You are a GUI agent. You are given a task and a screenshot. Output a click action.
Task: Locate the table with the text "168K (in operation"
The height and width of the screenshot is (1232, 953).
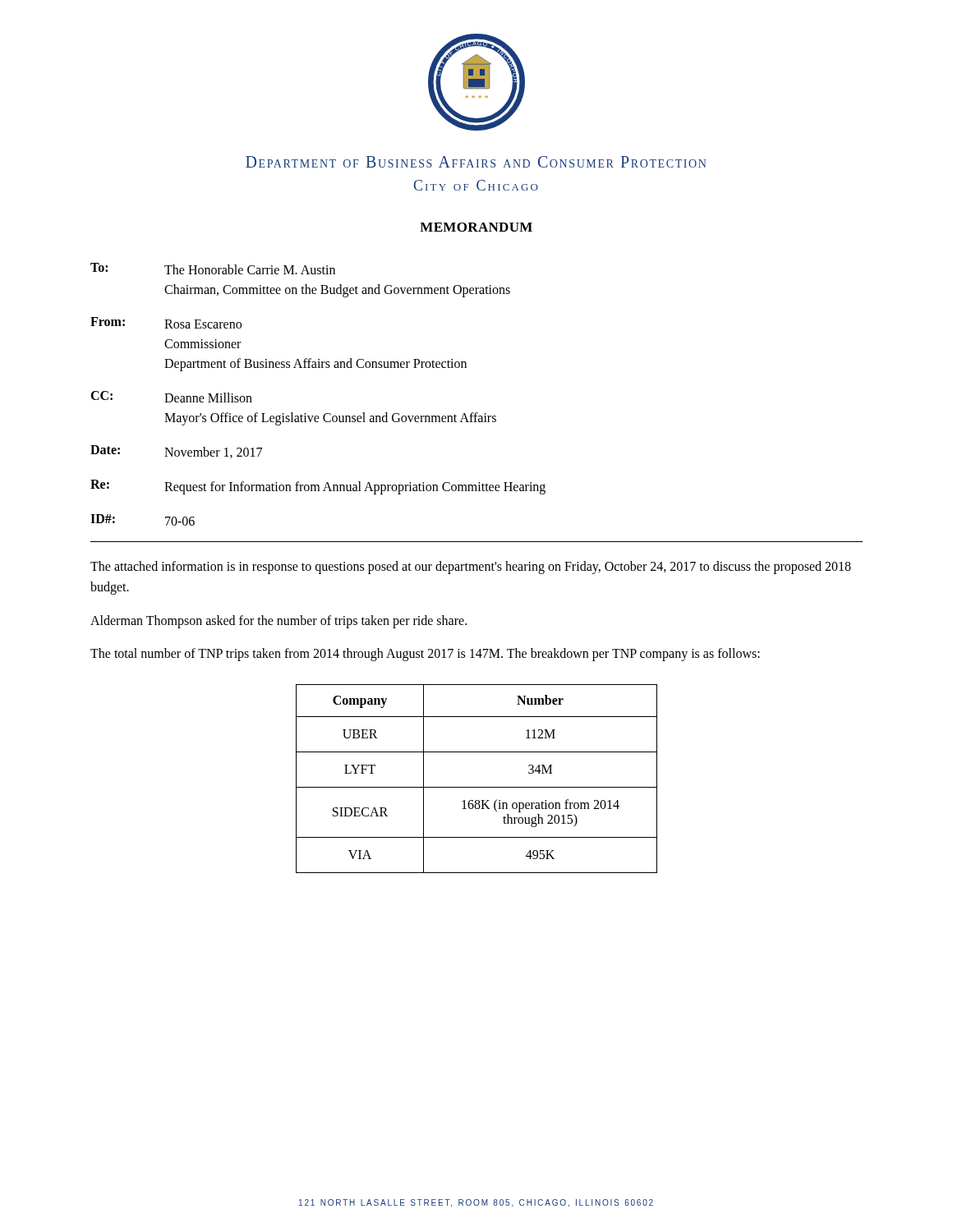476,779
